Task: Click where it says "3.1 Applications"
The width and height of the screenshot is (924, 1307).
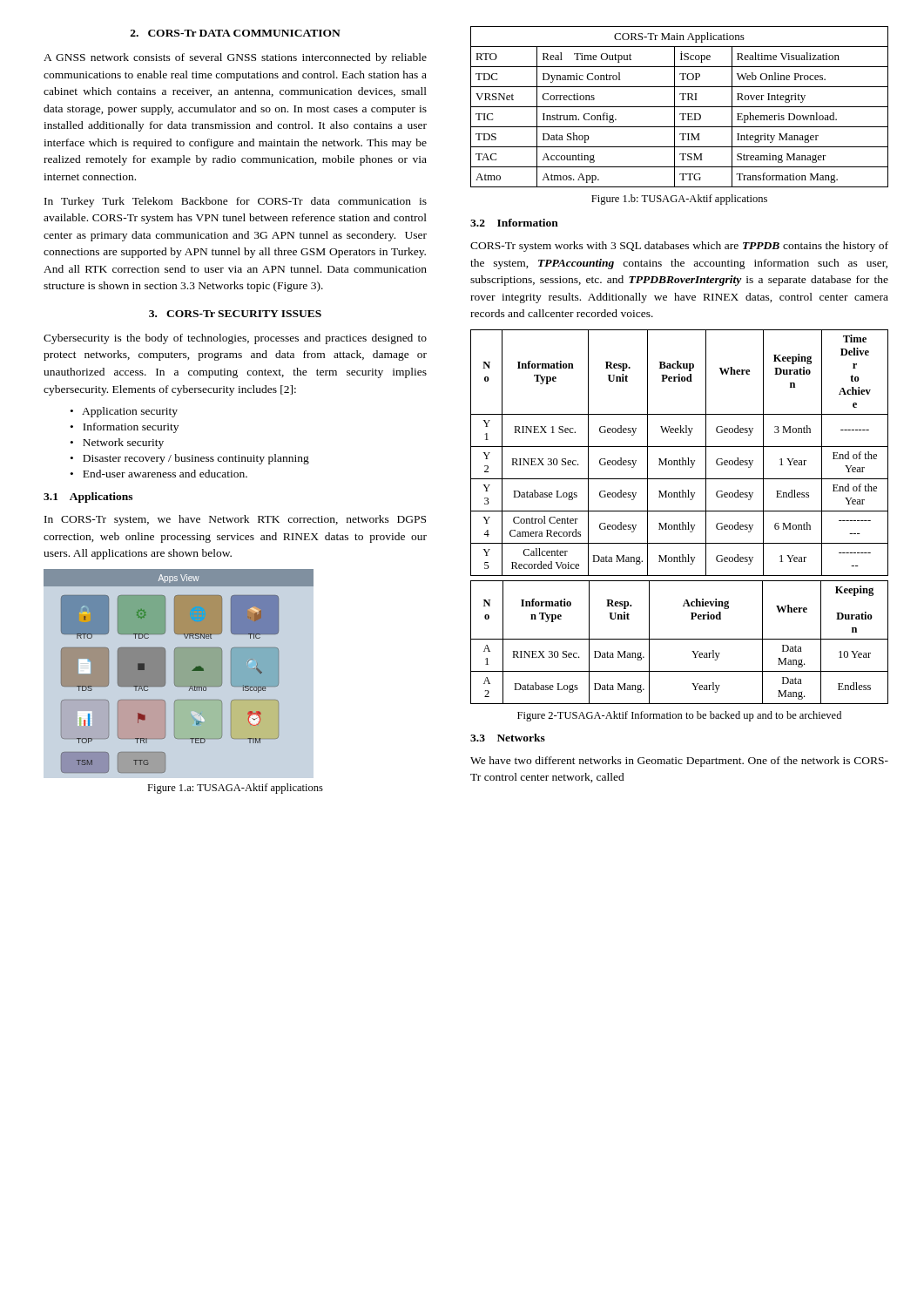Action: [x=88, y=496]
